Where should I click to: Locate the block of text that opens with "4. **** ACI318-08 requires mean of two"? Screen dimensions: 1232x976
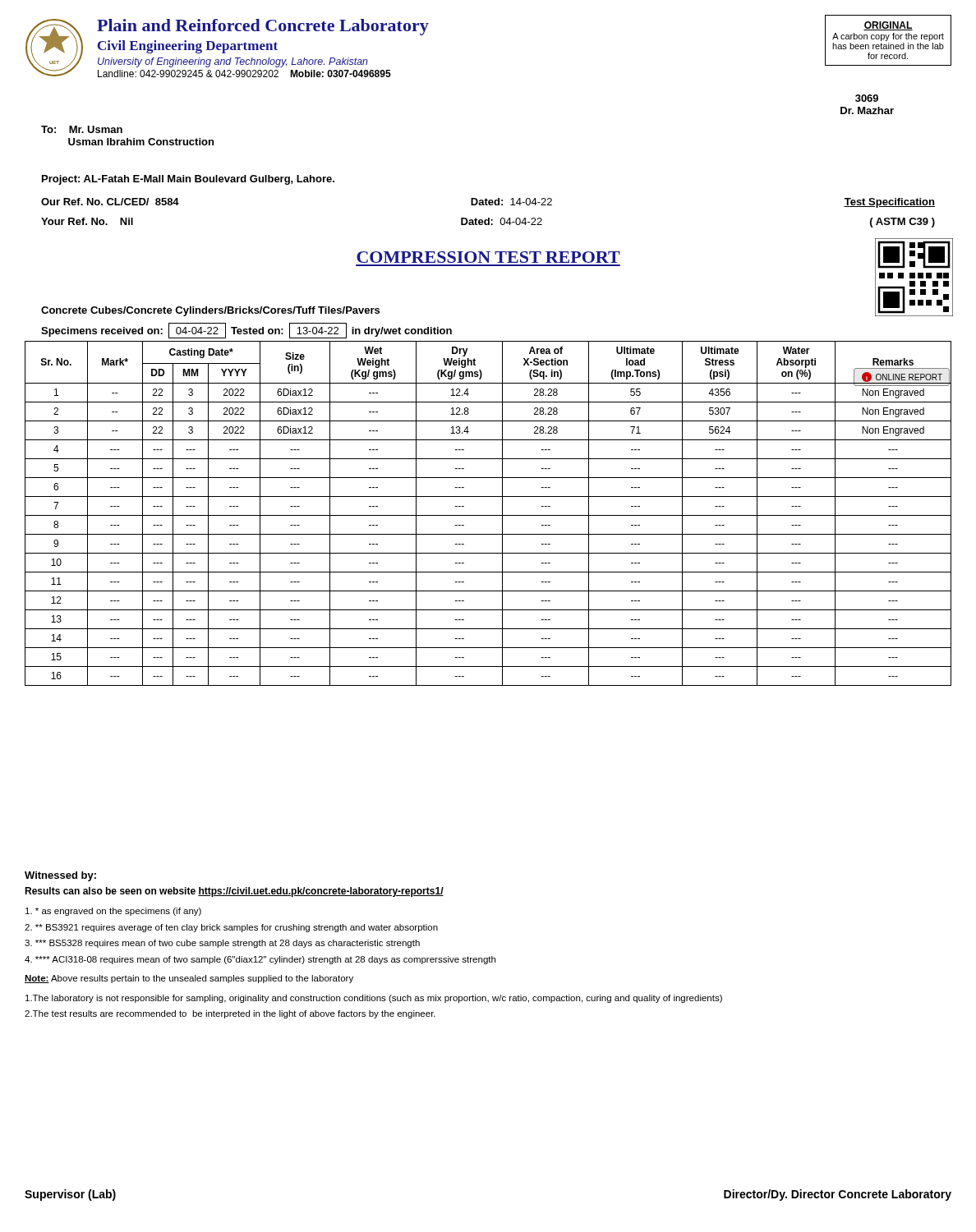pos(260,959)
